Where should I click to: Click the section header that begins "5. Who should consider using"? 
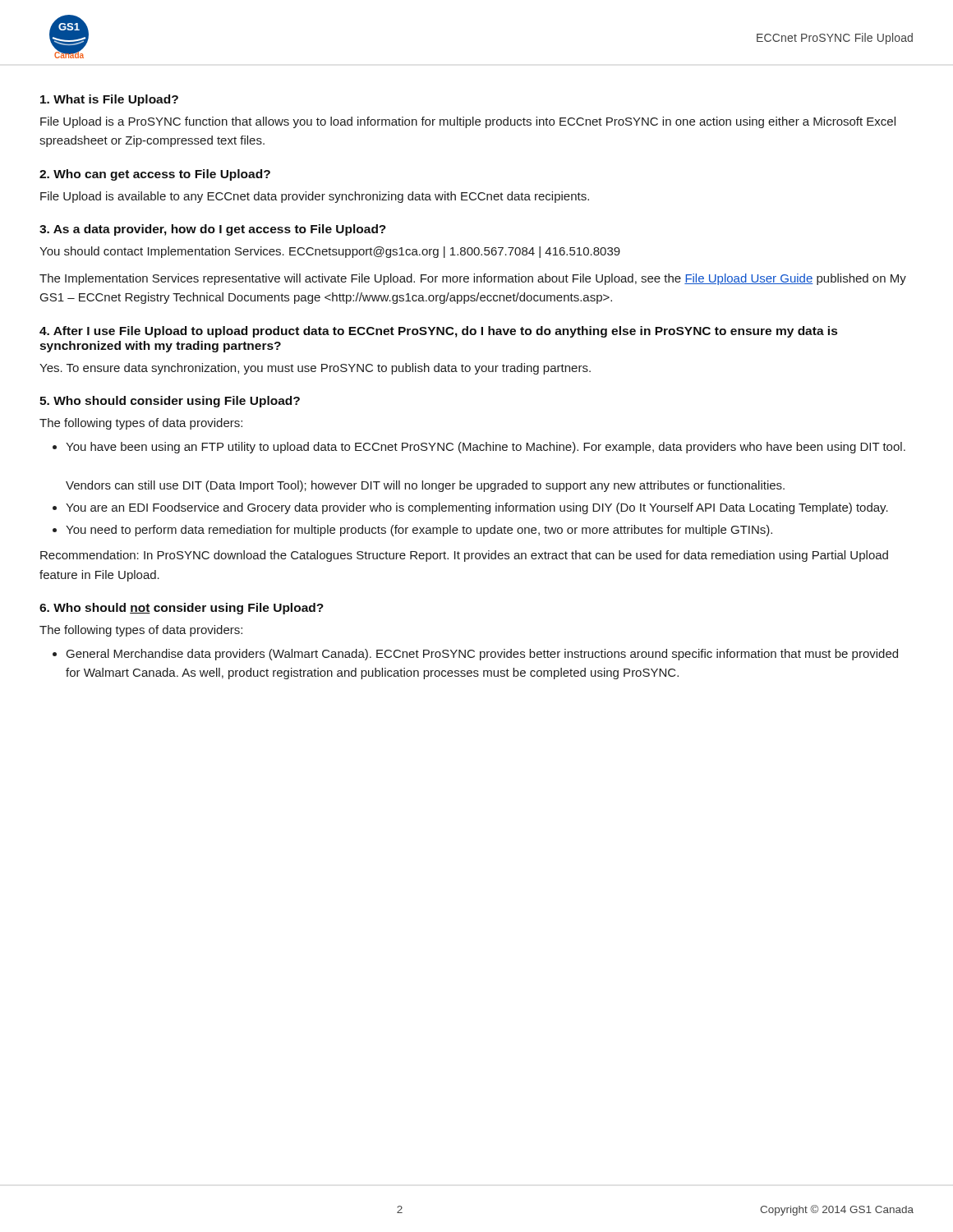(170, 400)
